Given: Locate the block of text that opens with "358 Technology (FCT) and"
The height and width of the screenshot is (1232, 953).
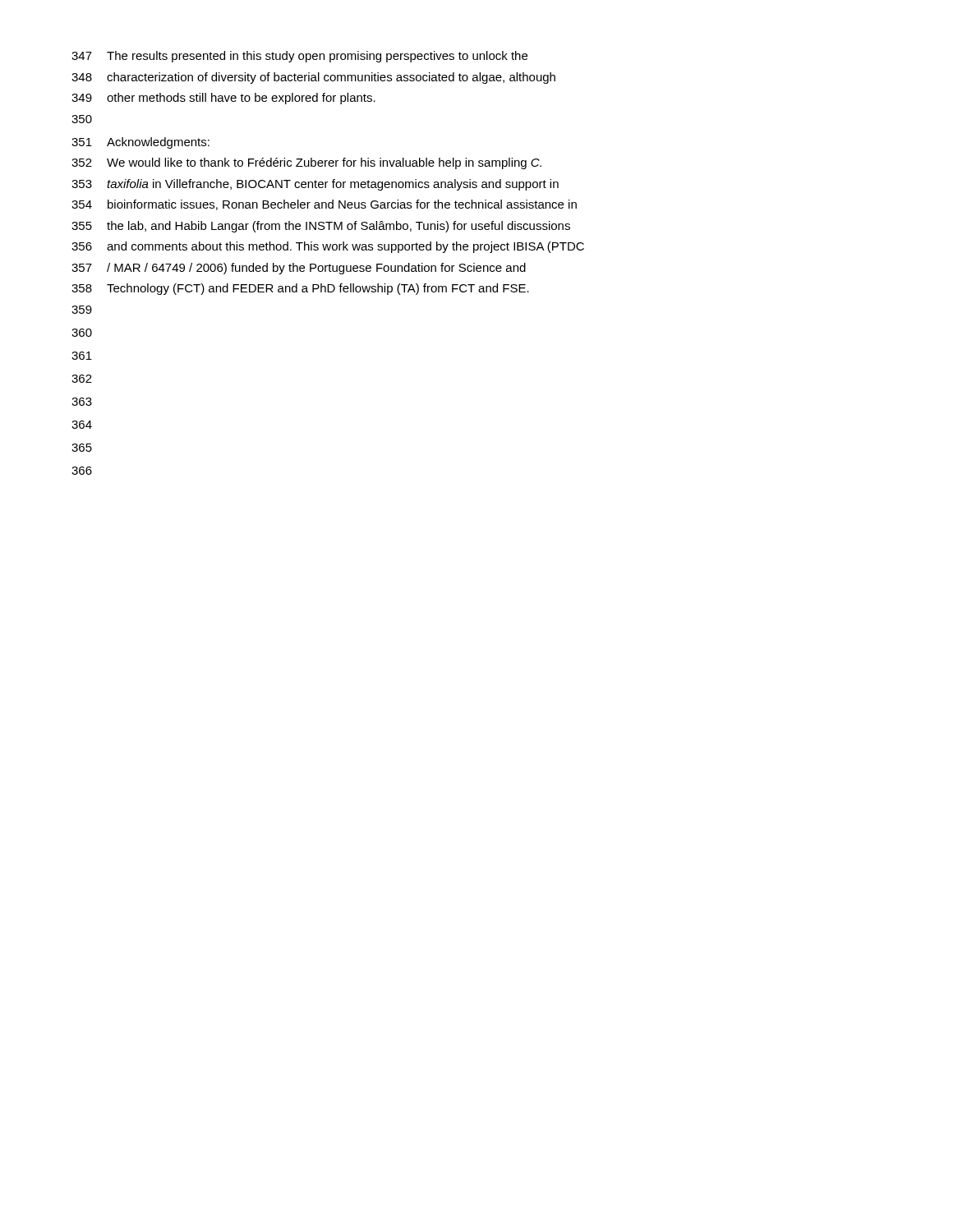Looking at the screenshot, I should 476,288.
